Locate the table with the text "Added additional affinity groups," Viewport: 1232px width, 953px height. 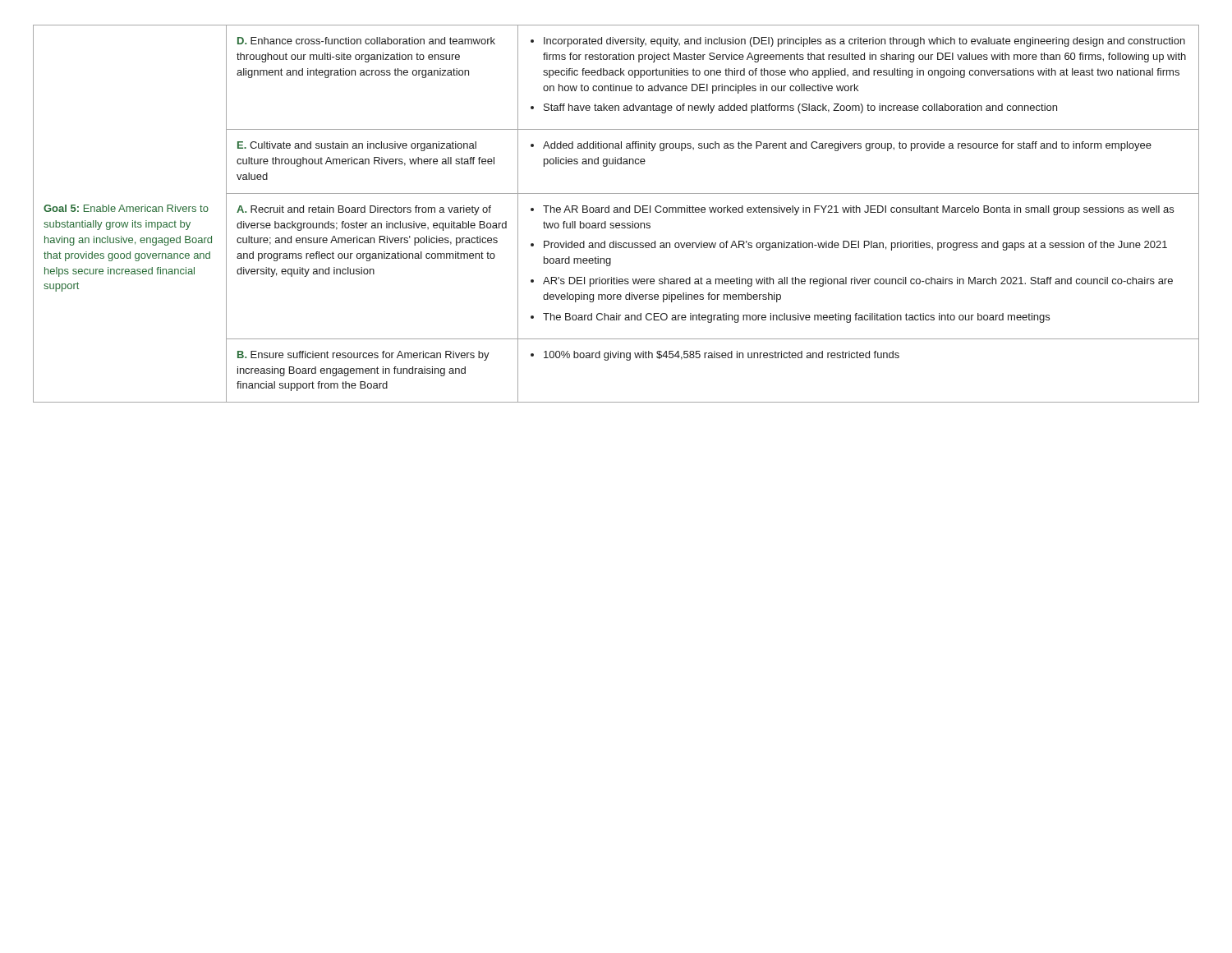tap(616, 214)
